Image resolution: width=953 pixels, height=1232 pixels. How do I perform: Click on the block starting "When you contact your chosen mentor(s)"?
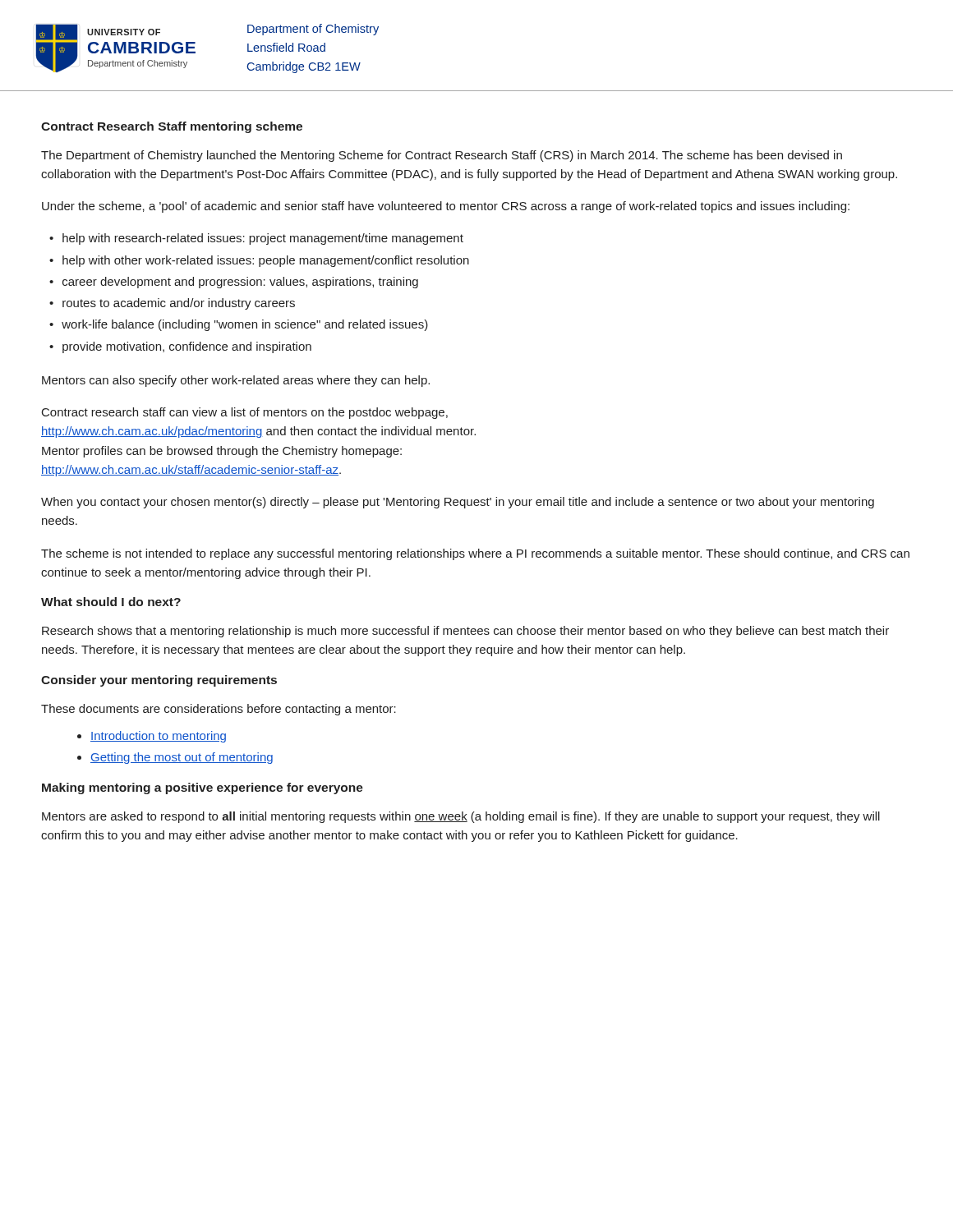[x=458, y=511]
